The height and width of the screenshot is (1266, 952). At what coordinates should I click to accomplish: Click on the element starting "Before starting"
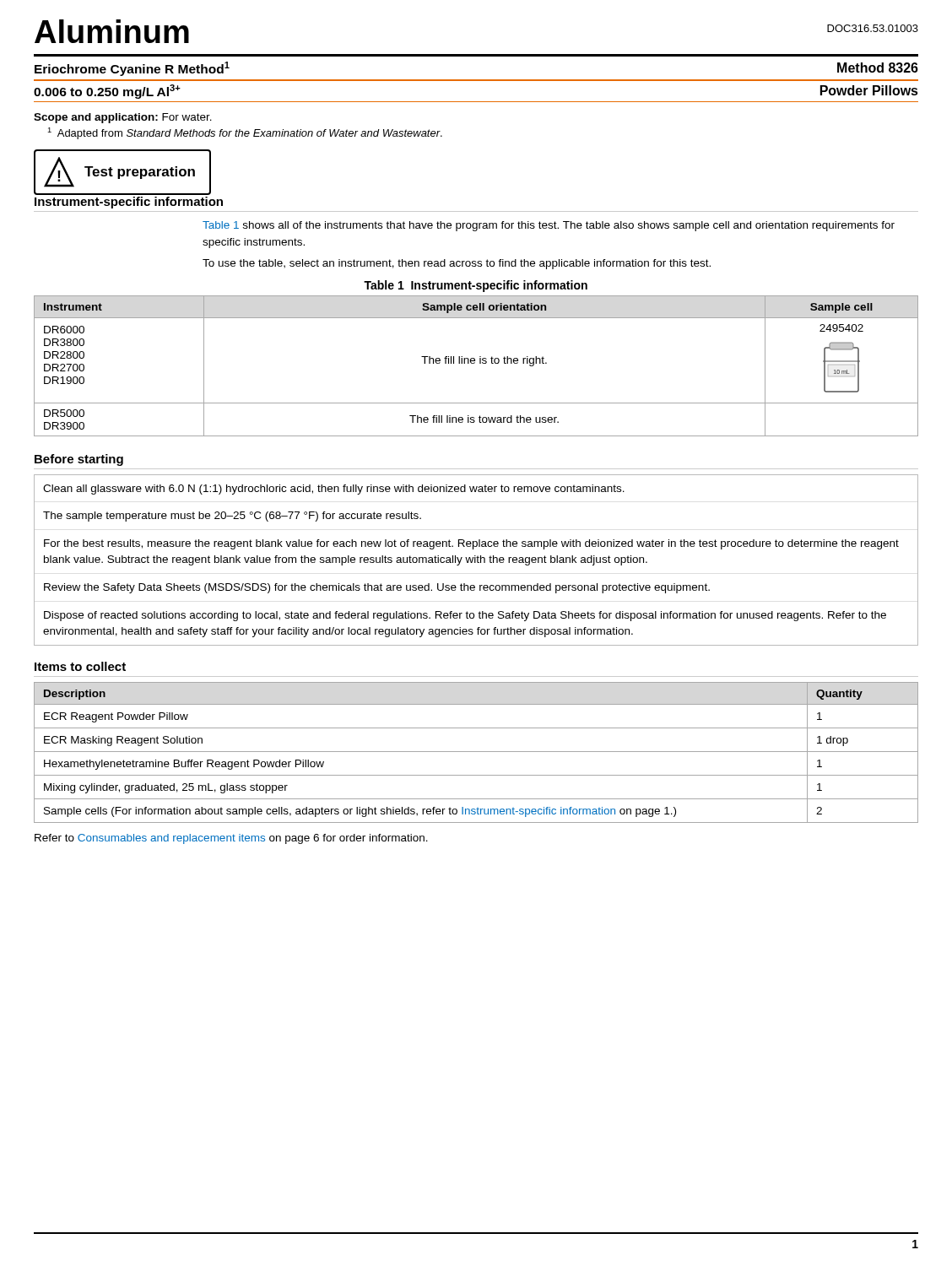pyautogui.click(x=79, y=458)
